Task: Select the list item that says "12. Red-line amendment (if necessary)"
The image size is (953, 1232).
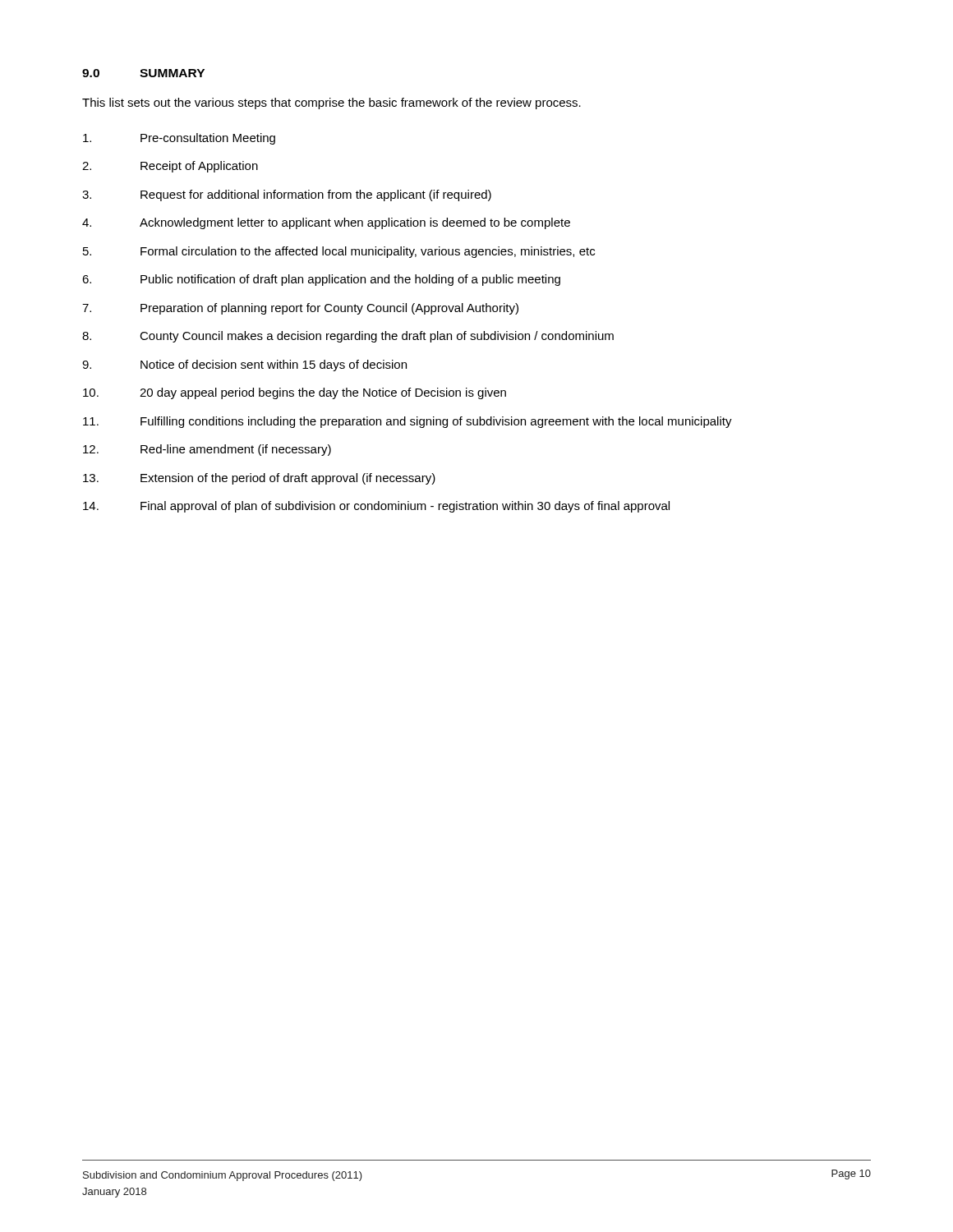Action: pos(207,450)
